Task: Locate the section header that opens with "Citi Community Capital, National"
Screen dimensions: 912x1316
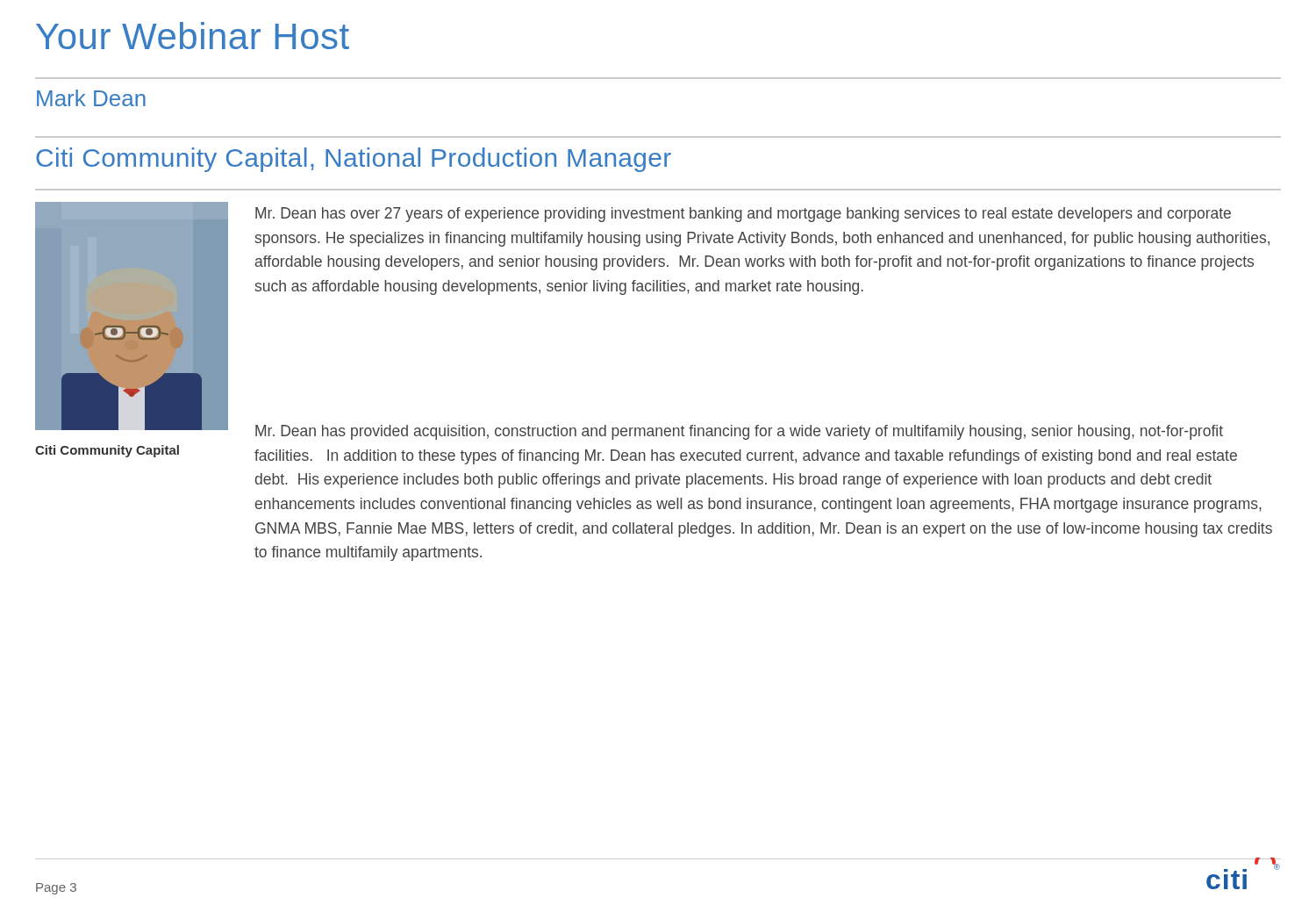Action: (x=353, y=158)
